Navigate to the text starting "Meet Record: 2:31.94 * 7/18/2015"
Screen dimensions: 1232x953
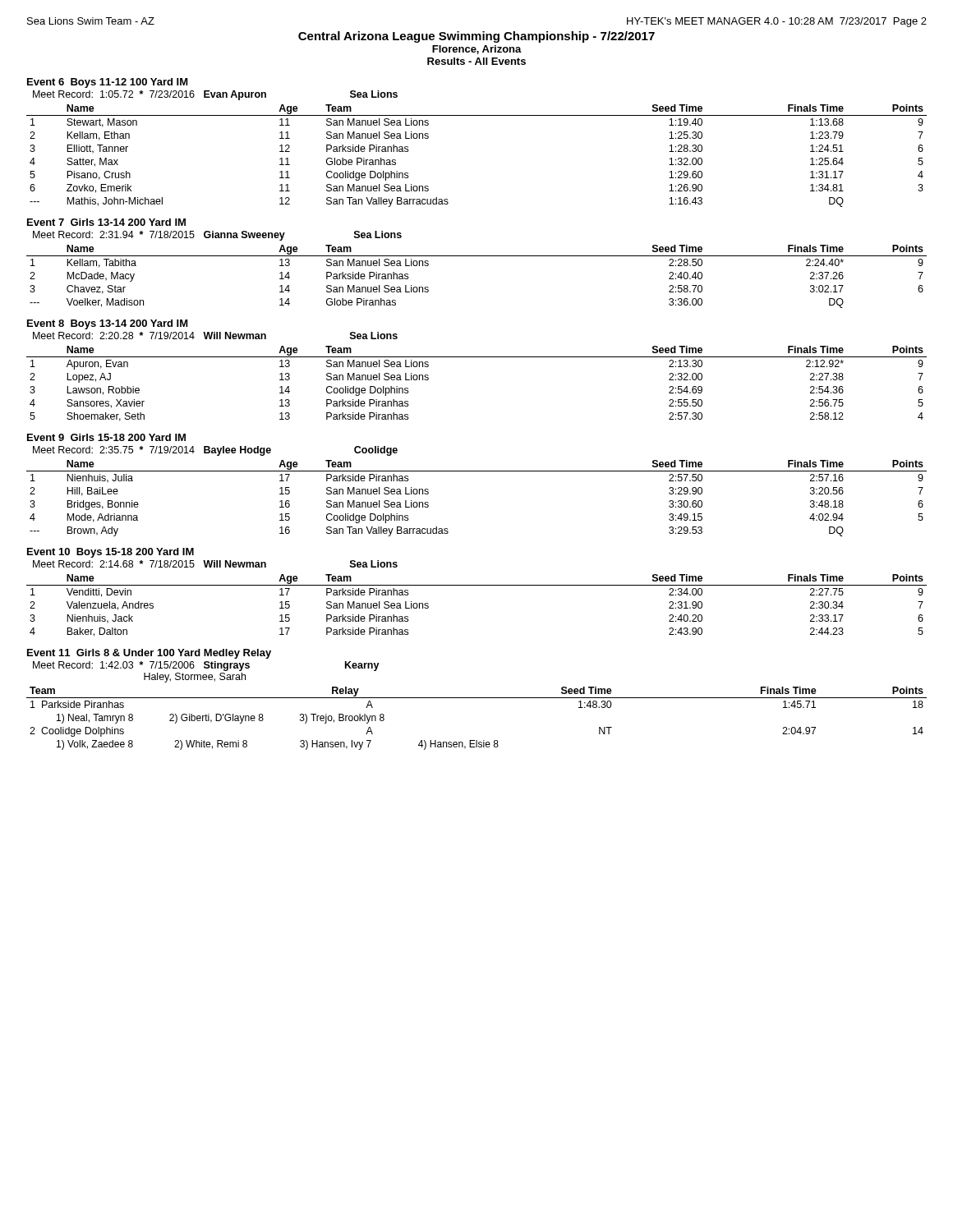214,235
